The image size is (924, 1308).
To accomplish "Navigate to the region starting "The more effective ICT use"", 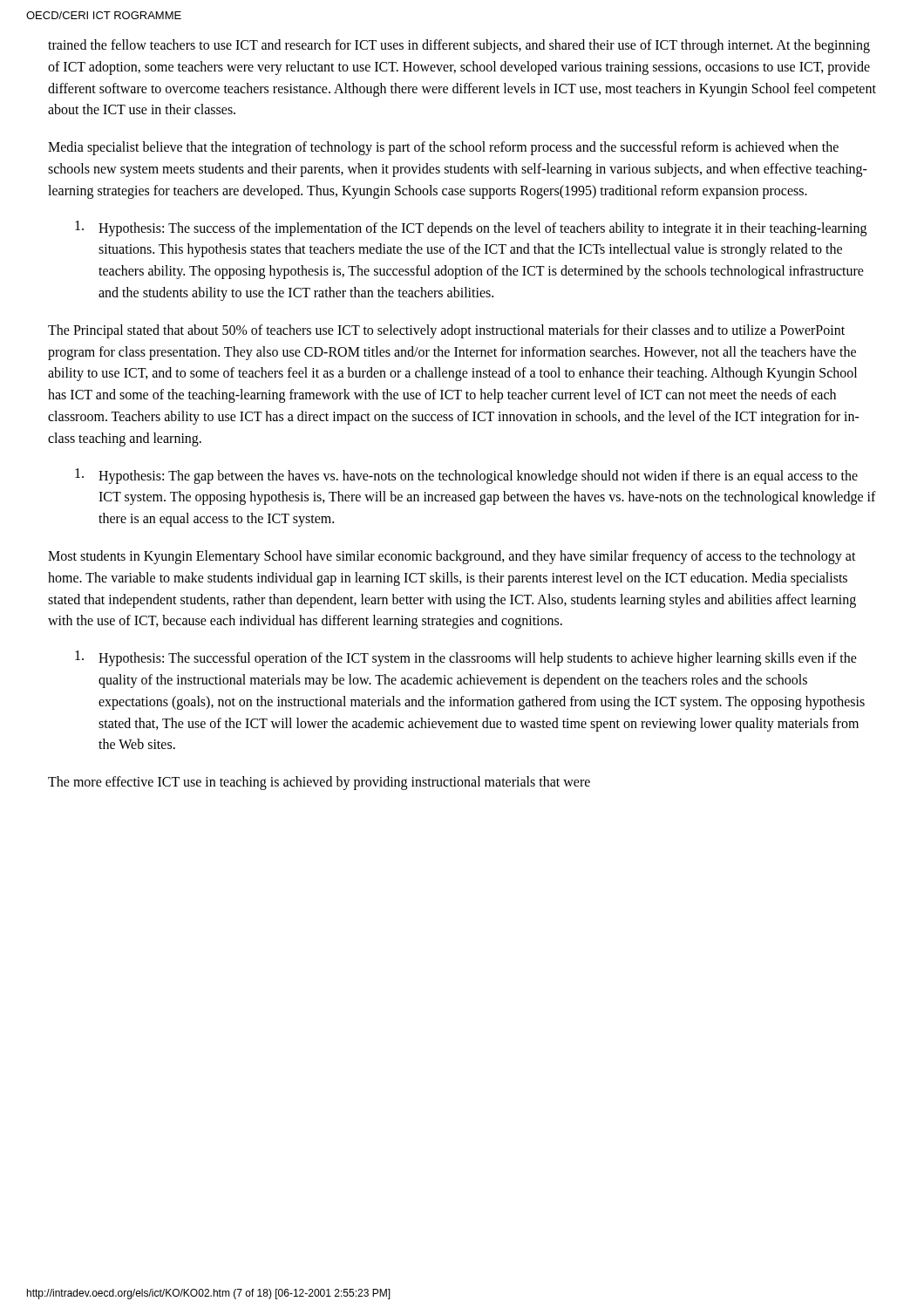I will click(x=319, y=782).
